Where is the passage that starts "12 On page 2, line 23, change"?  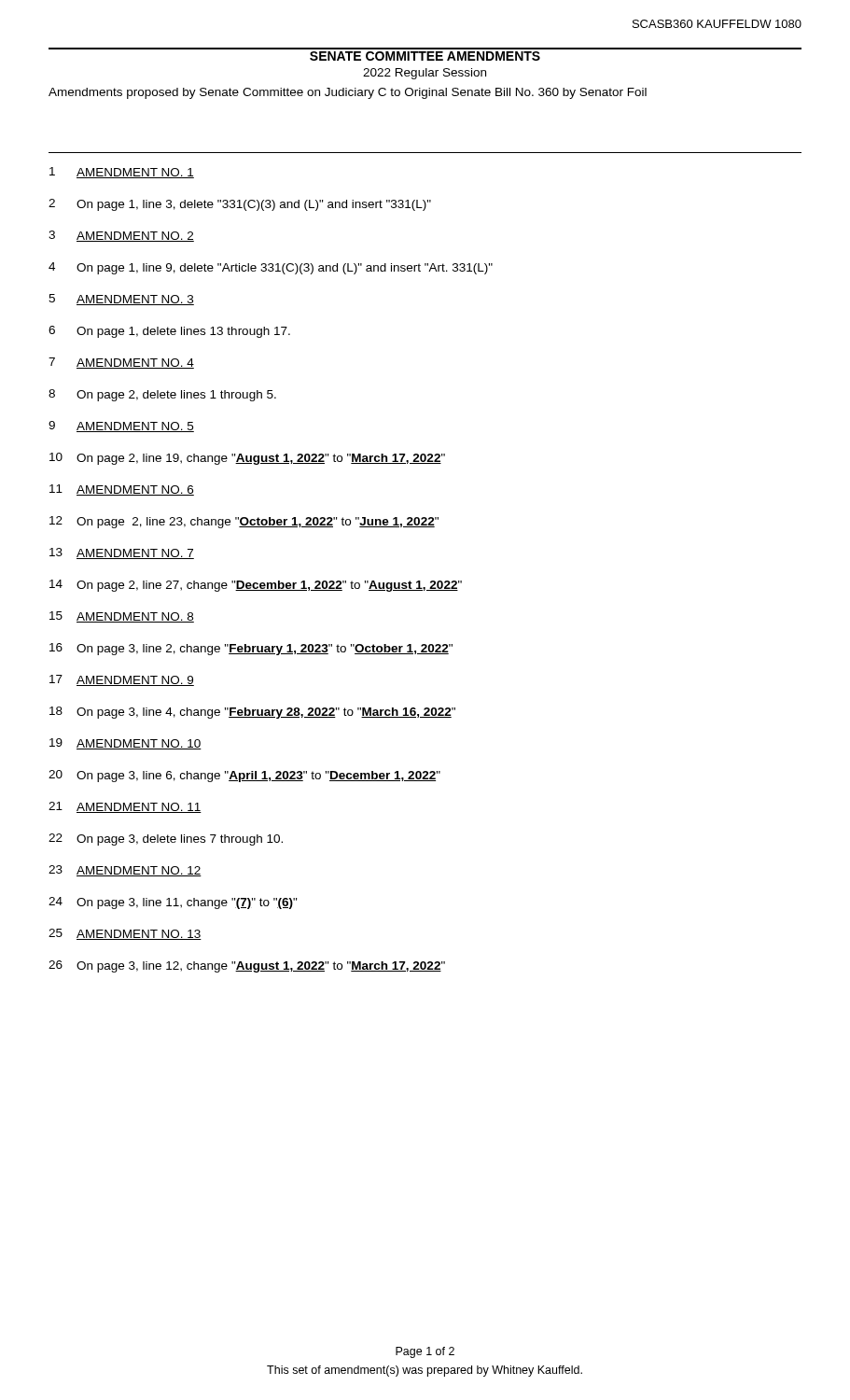click(x=425, y=522)
